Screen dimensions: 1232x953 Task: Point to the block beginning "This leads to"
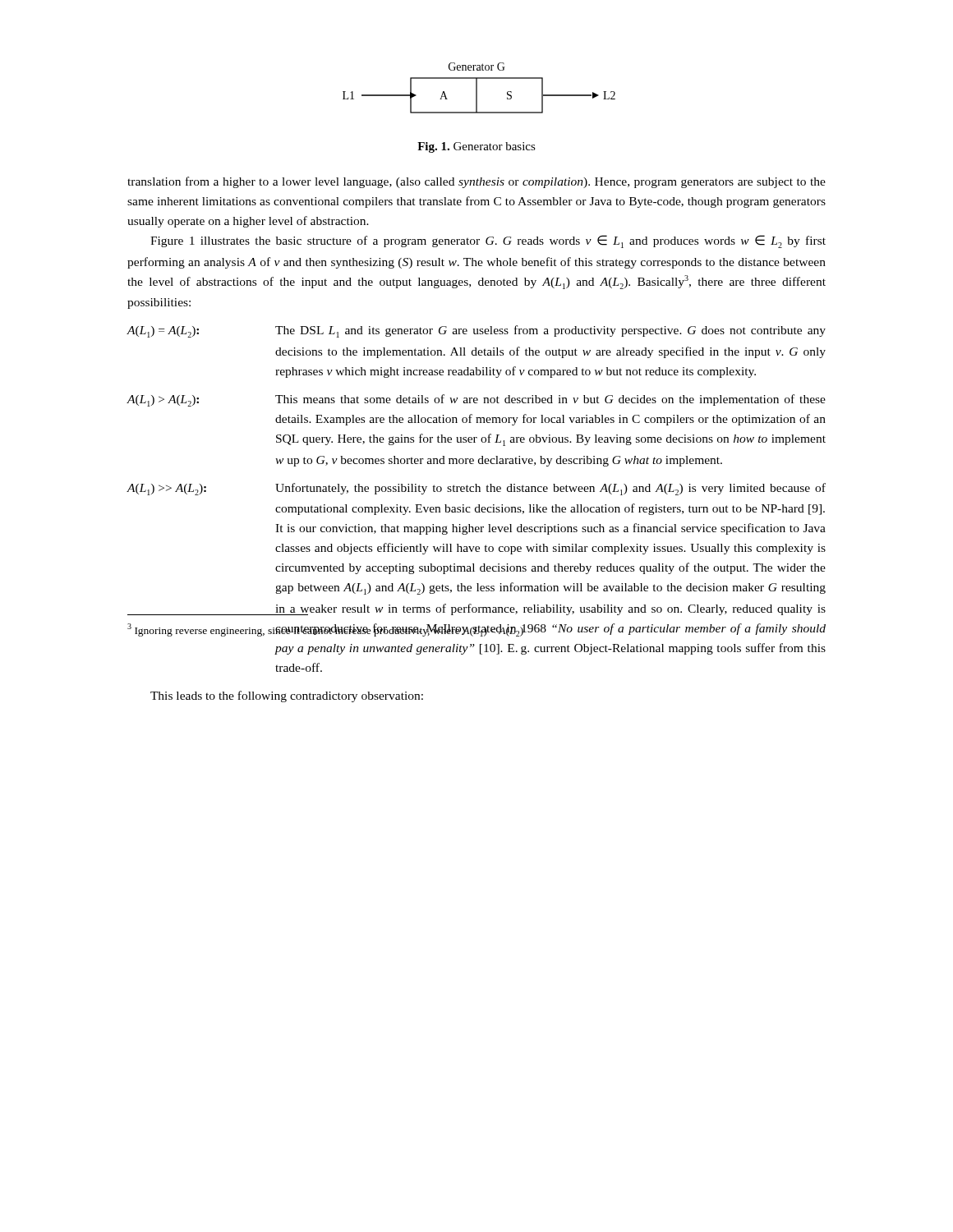[287, 696]
